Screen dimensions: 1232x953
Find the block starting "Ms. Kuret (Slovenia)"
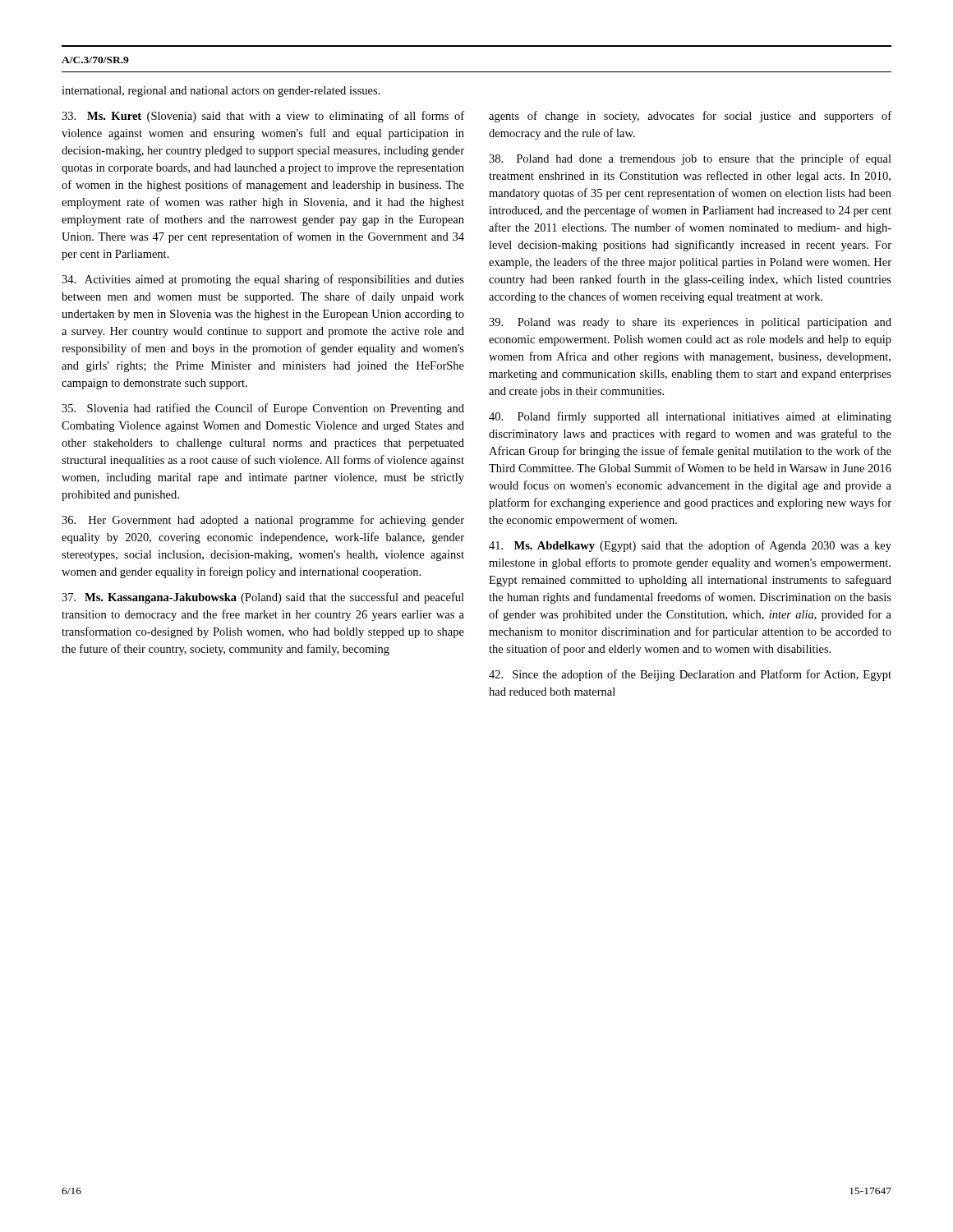click(x=263, y=184)
